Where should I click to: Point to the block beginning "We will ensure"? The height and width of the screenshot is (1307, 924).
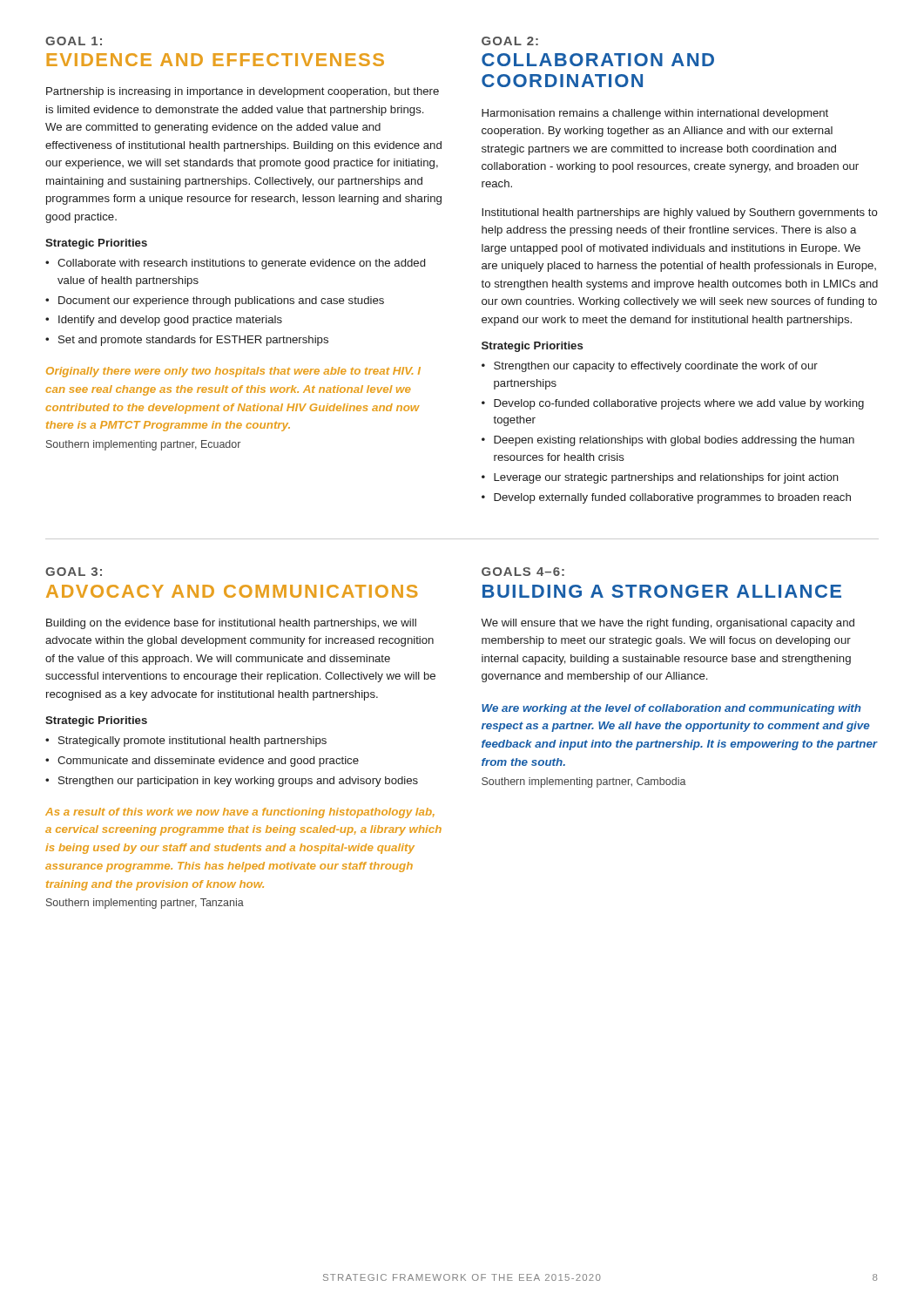(x=668, y=649)
